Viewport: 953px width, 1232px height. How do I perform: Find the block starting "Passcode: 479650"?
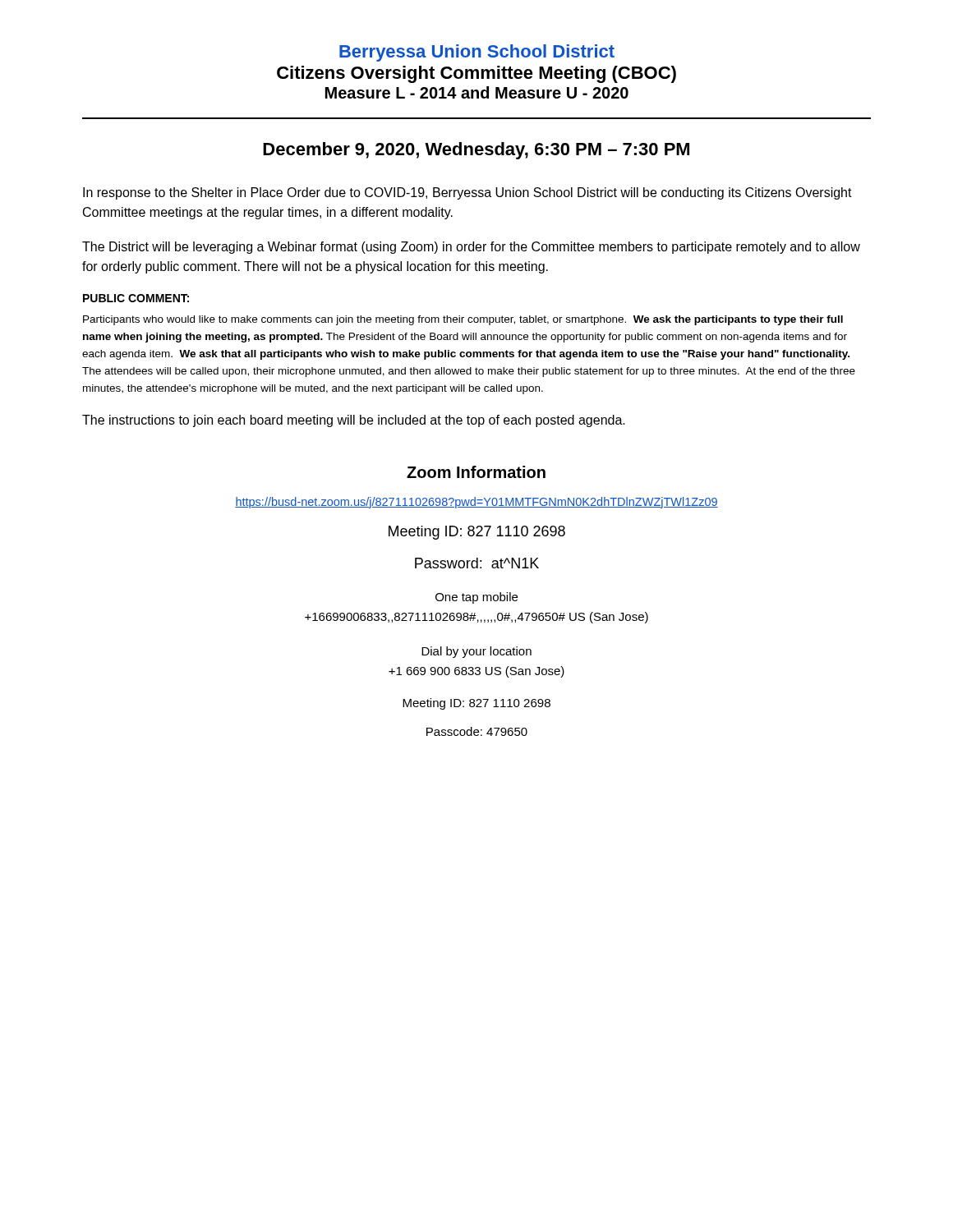point(476,731)
